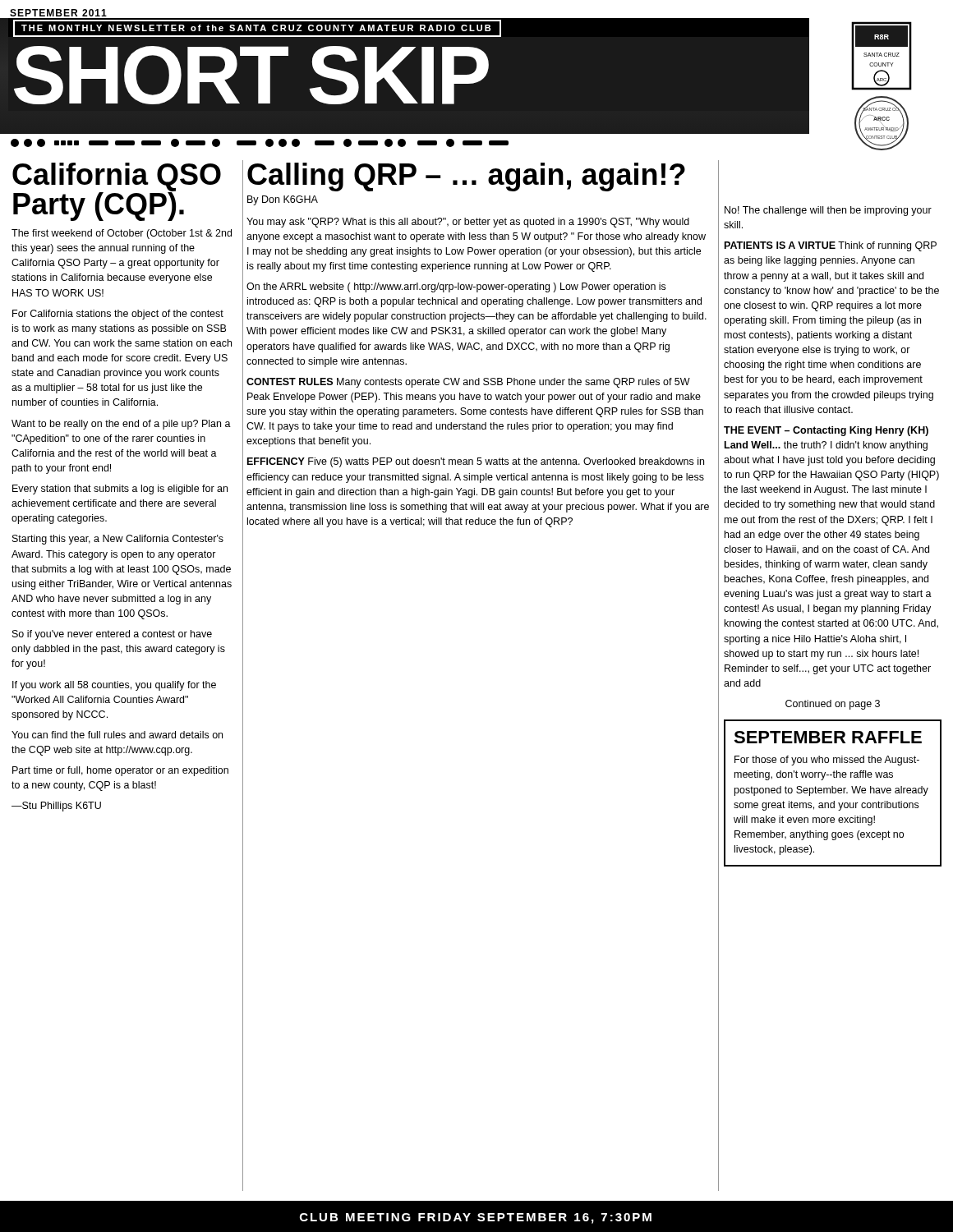Point to the block beginning "You can find"
The height and width of the screenshot is (1232, 953).
122,743
